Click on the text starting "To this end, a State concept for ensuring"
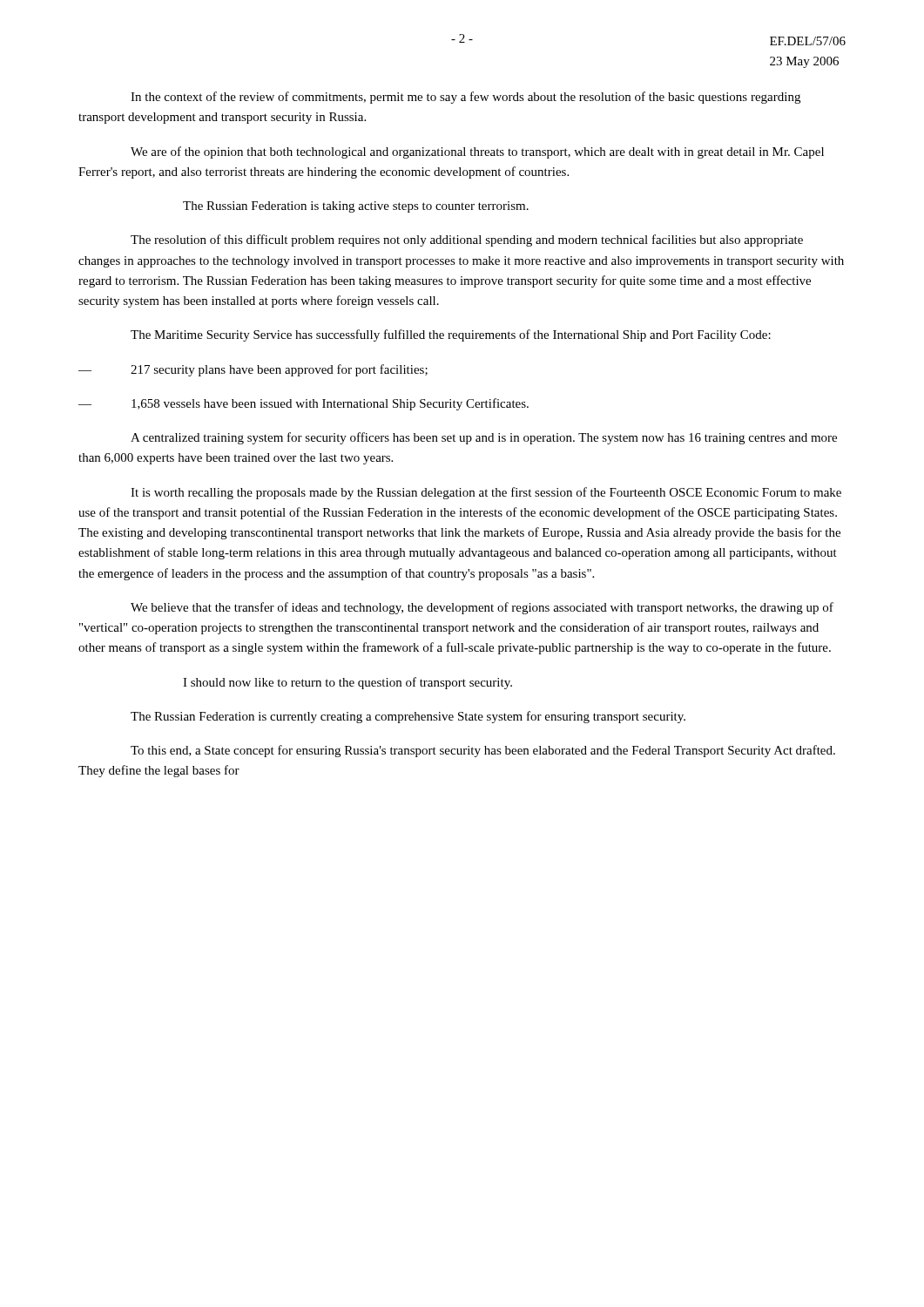The image size is (924, 1307). point(457,760)
